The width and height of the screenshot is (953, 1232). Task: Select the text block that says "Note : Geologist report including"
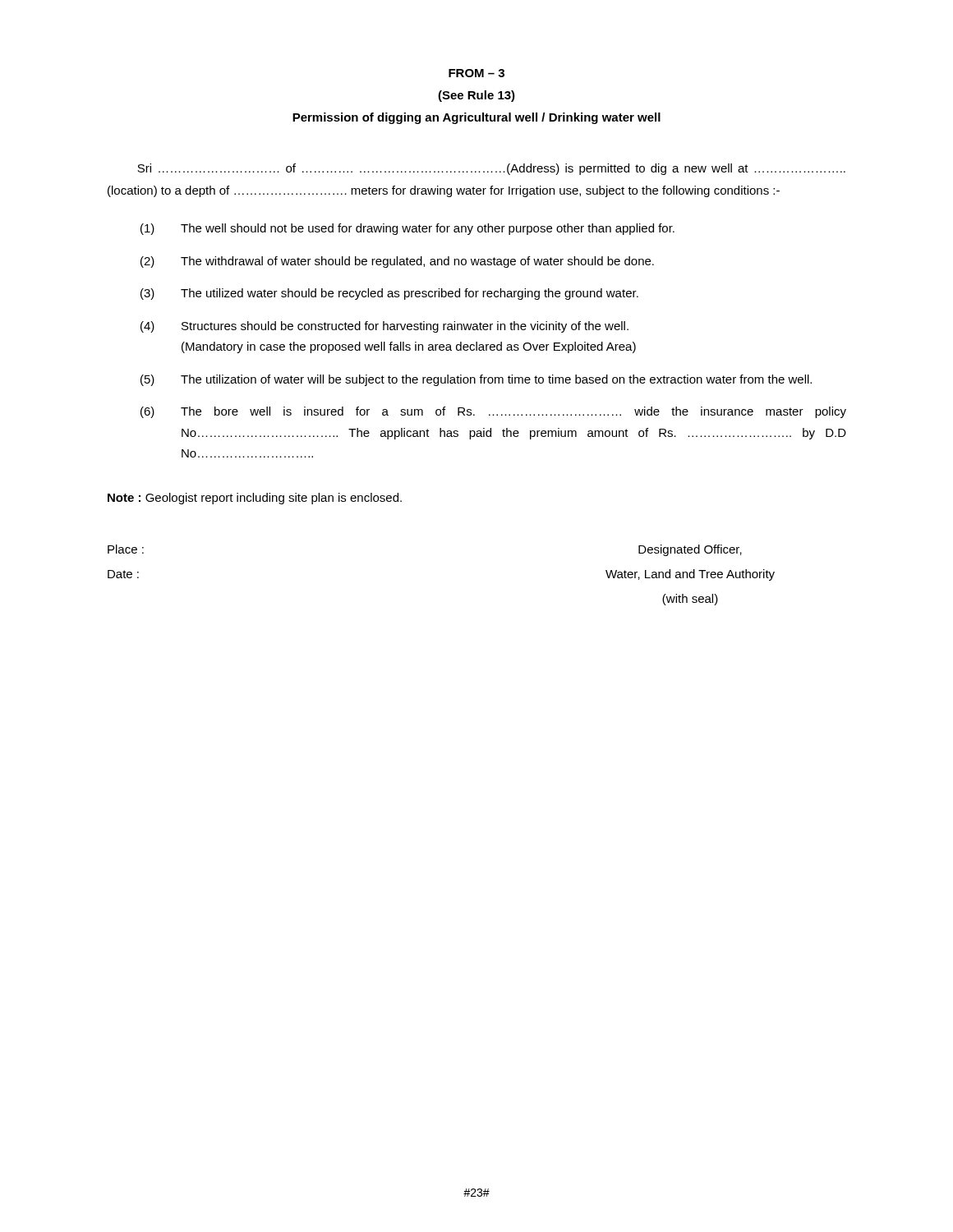[x=255, y=497]
